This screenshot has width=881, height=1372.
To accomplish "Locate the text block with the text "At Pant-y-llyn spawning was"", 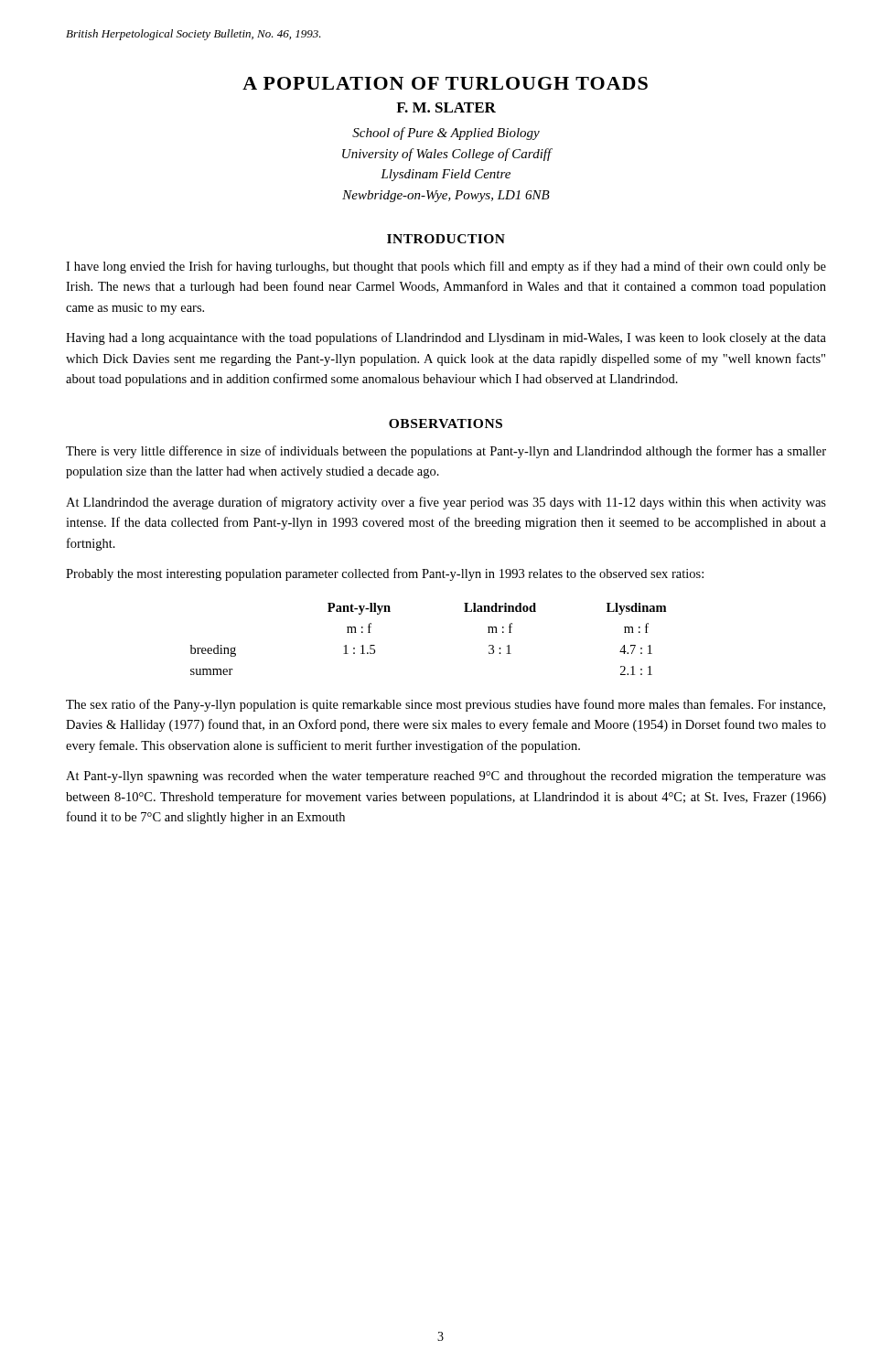I will click(446, 796).
